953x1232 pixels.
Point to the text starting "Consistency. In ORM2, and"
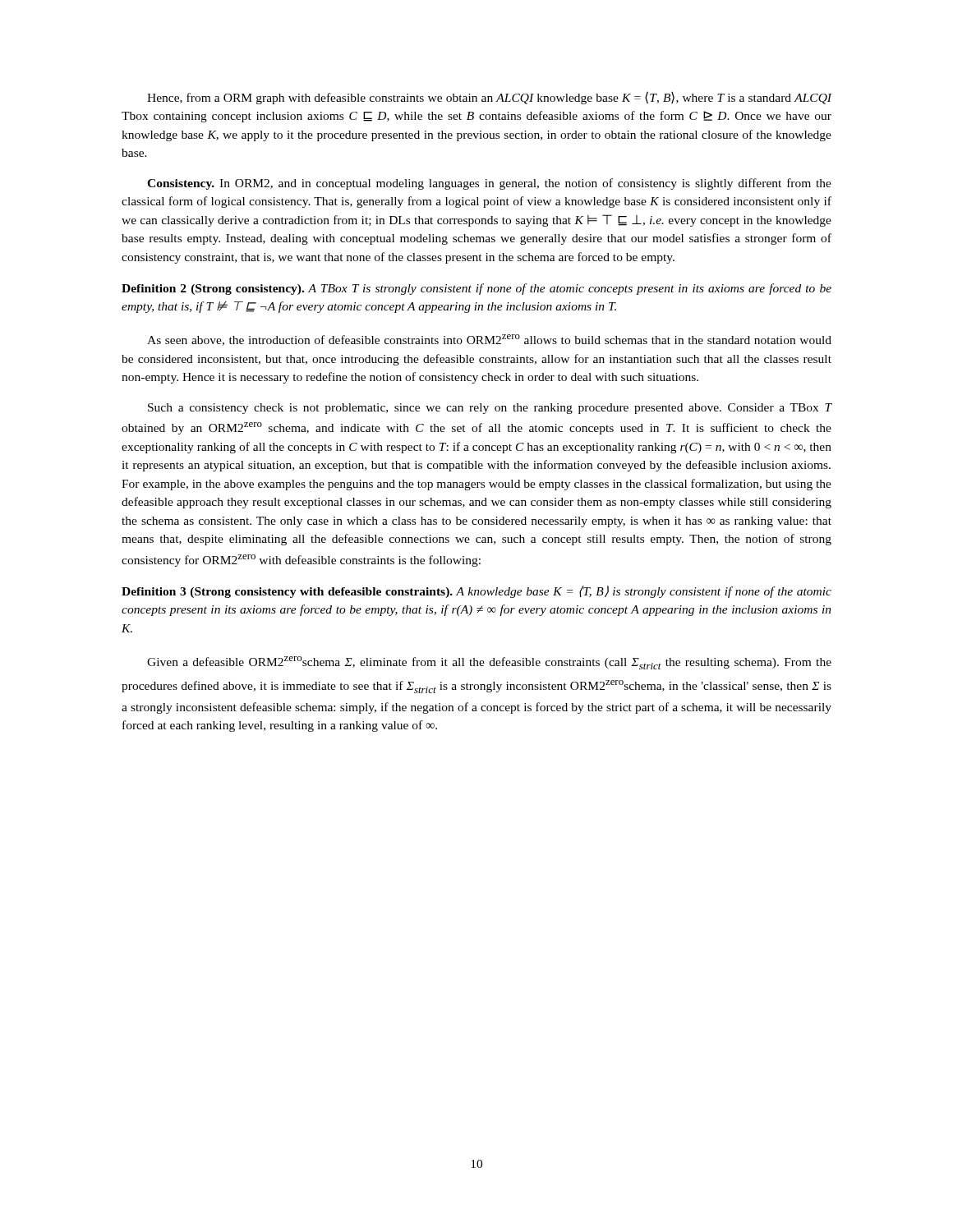pos(476,219)
